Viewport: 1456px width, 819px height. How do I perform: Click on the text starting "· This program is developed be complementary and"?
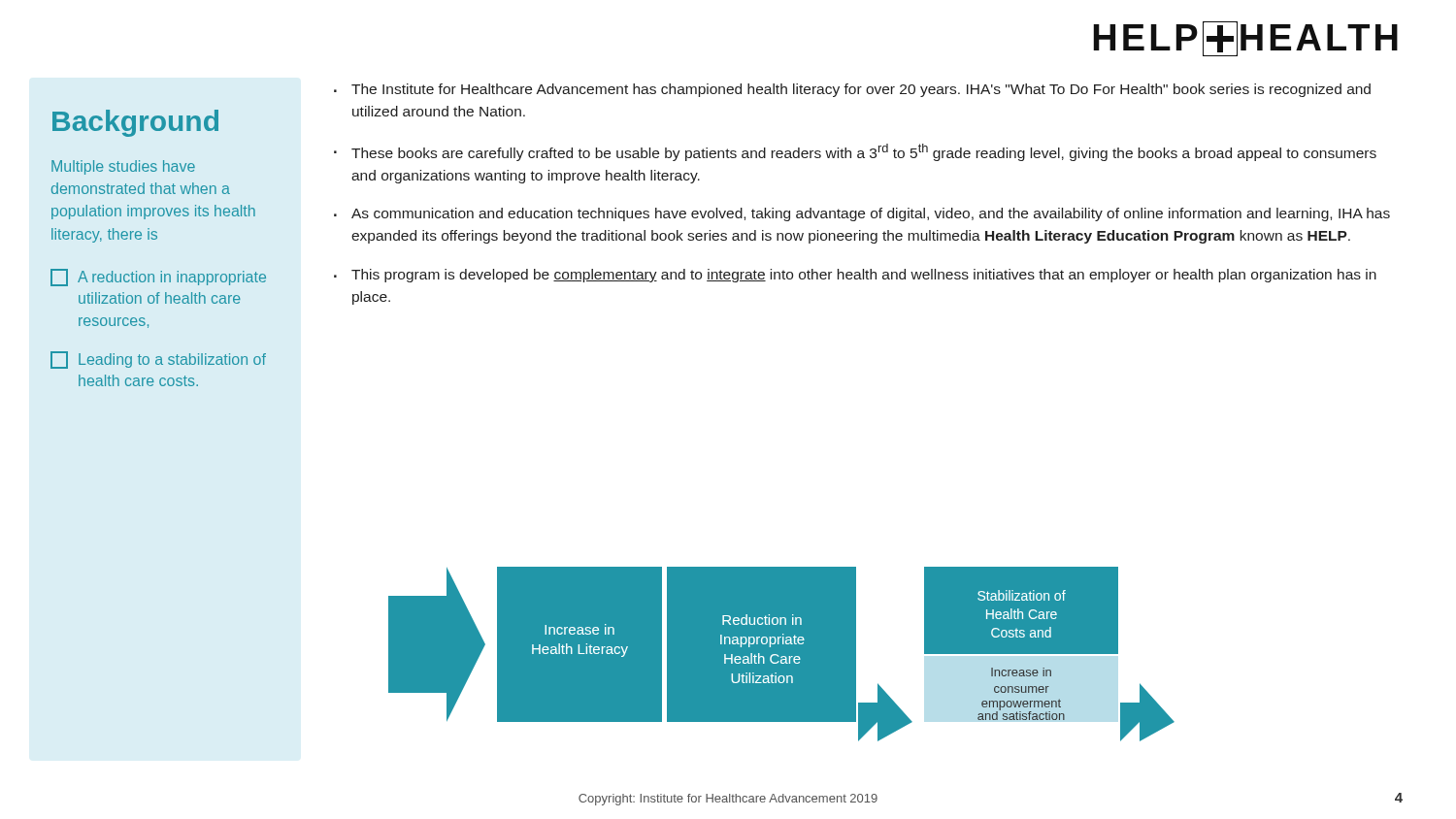coord(854,284)
